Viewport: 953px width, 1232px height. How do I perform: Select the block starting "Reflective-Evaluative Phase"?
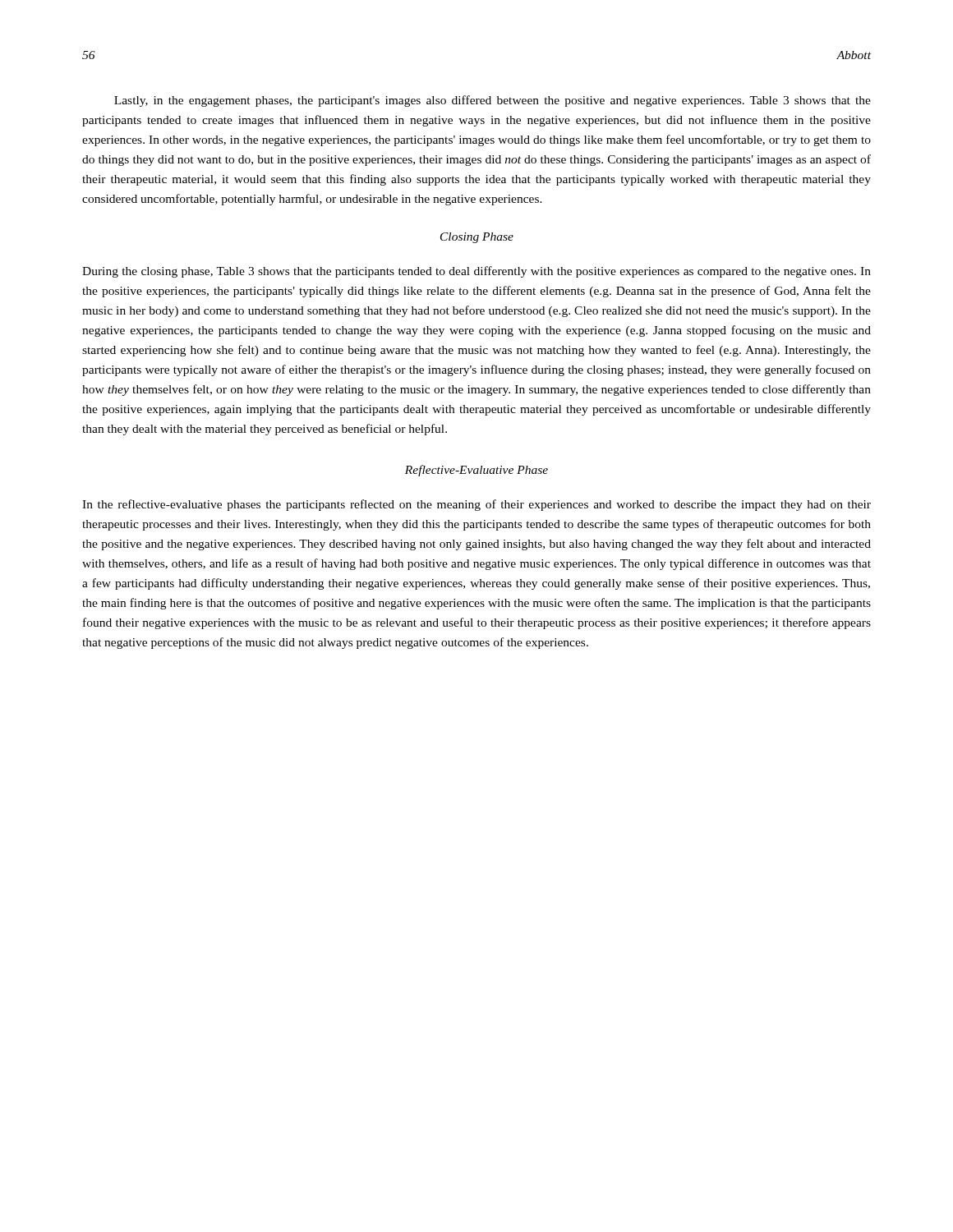tap(476, 470)
